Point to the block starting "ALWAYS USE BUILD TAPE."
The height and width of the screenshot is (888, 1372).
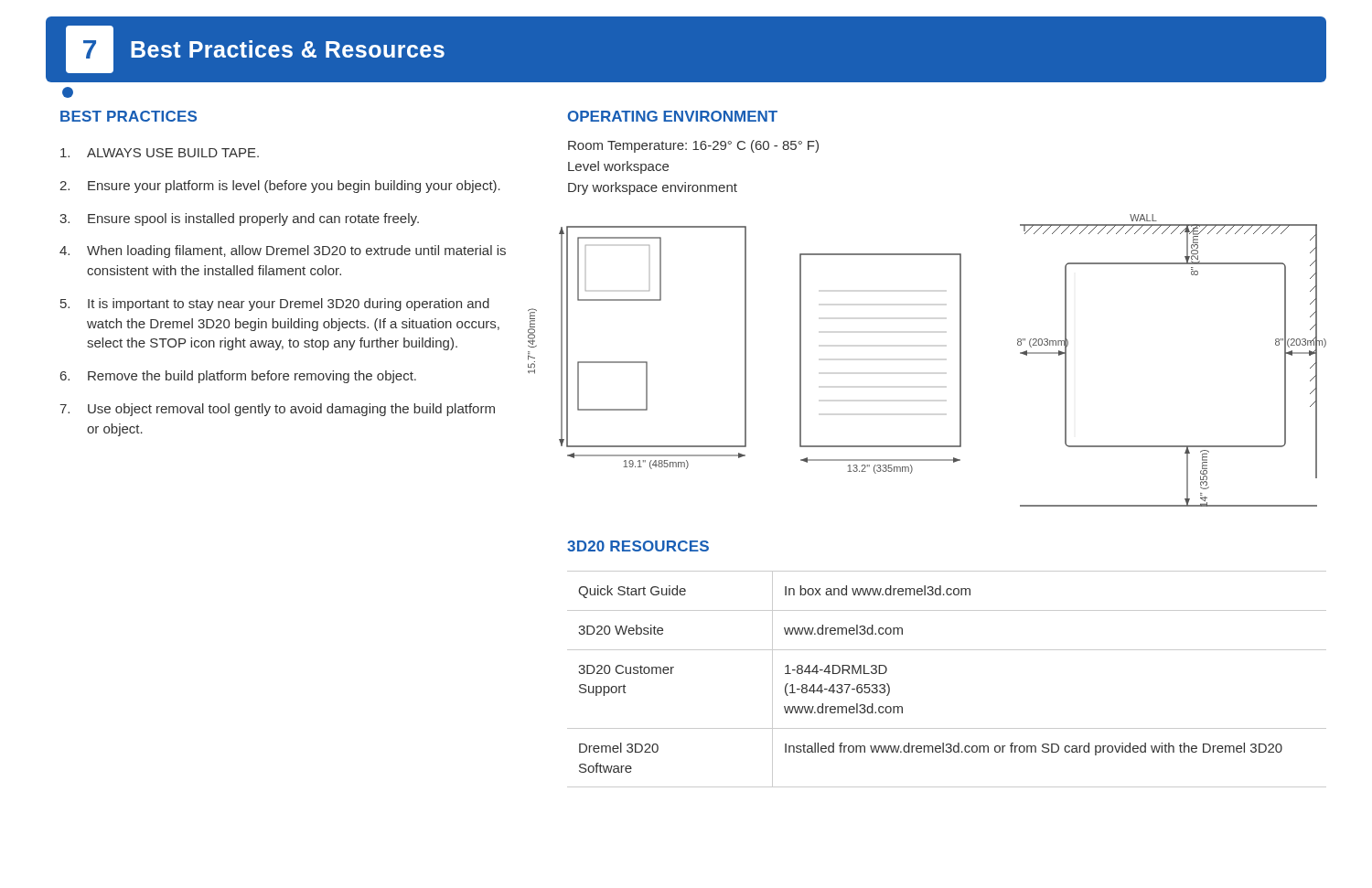160,153
